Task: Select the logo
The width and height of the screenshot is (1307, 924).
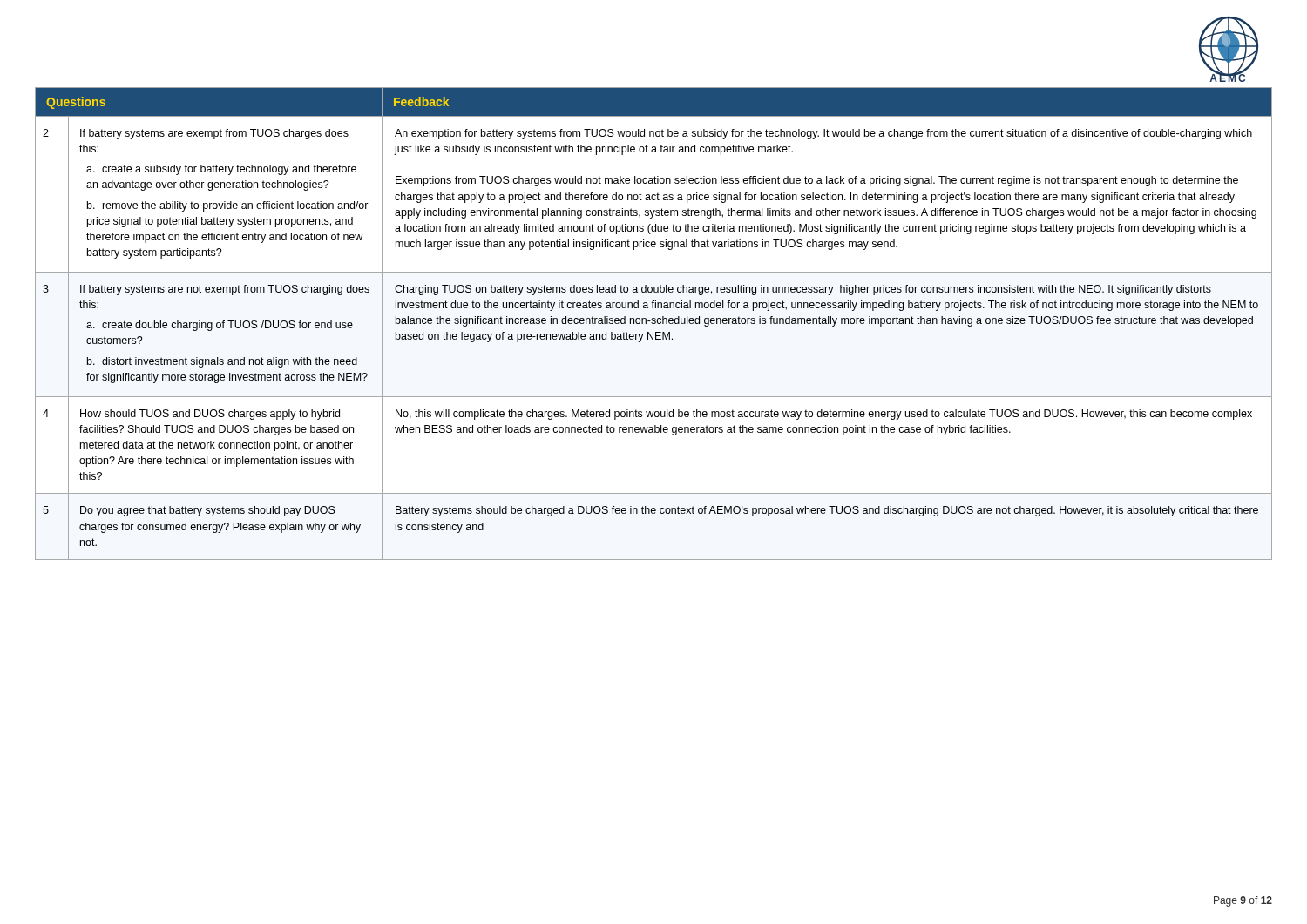Action: coord(1229,51)
